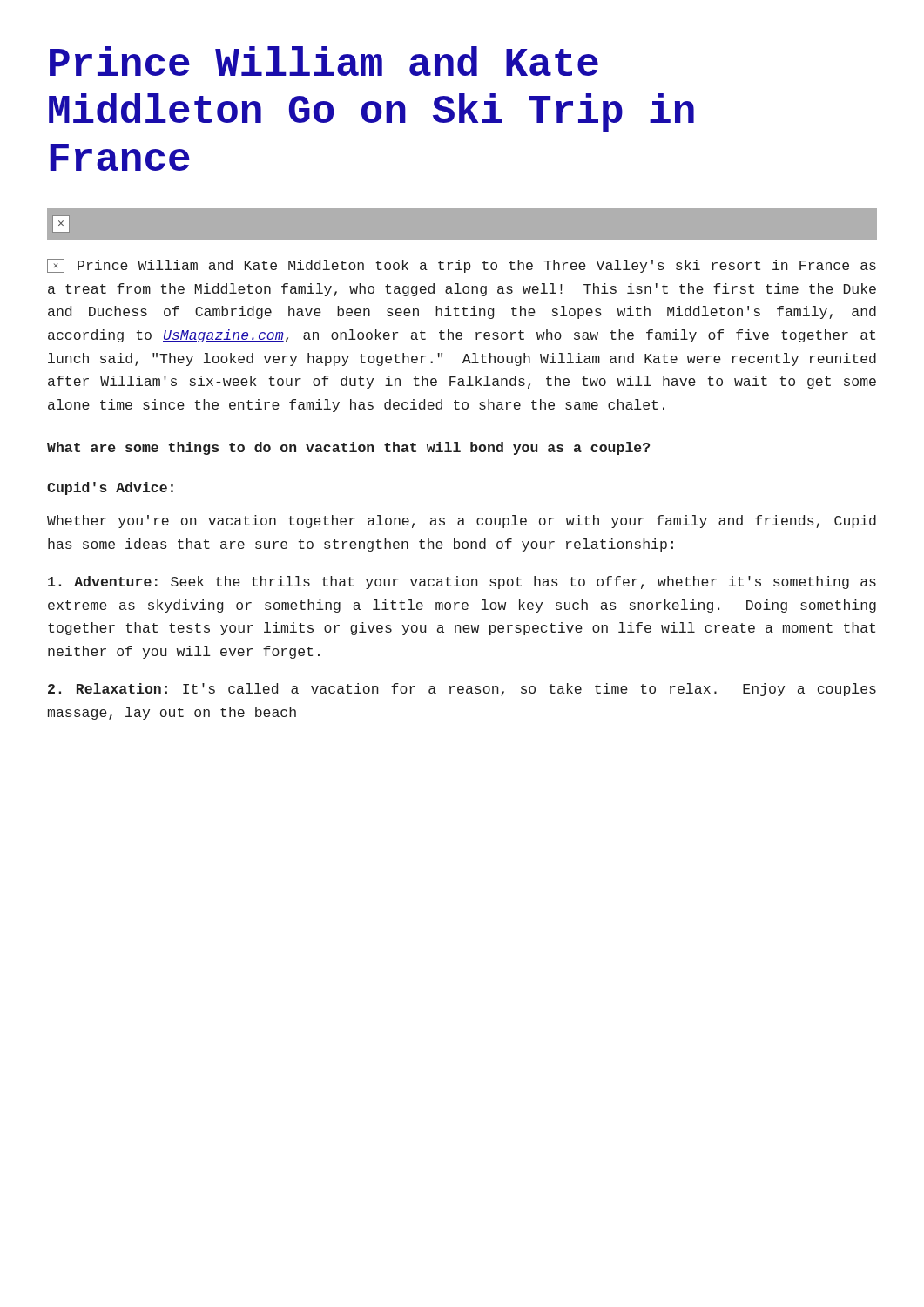Locate the block starting "2. Relaxation: It's called a"
Viewport: 924px width, 1307px height.
[462, 702]
